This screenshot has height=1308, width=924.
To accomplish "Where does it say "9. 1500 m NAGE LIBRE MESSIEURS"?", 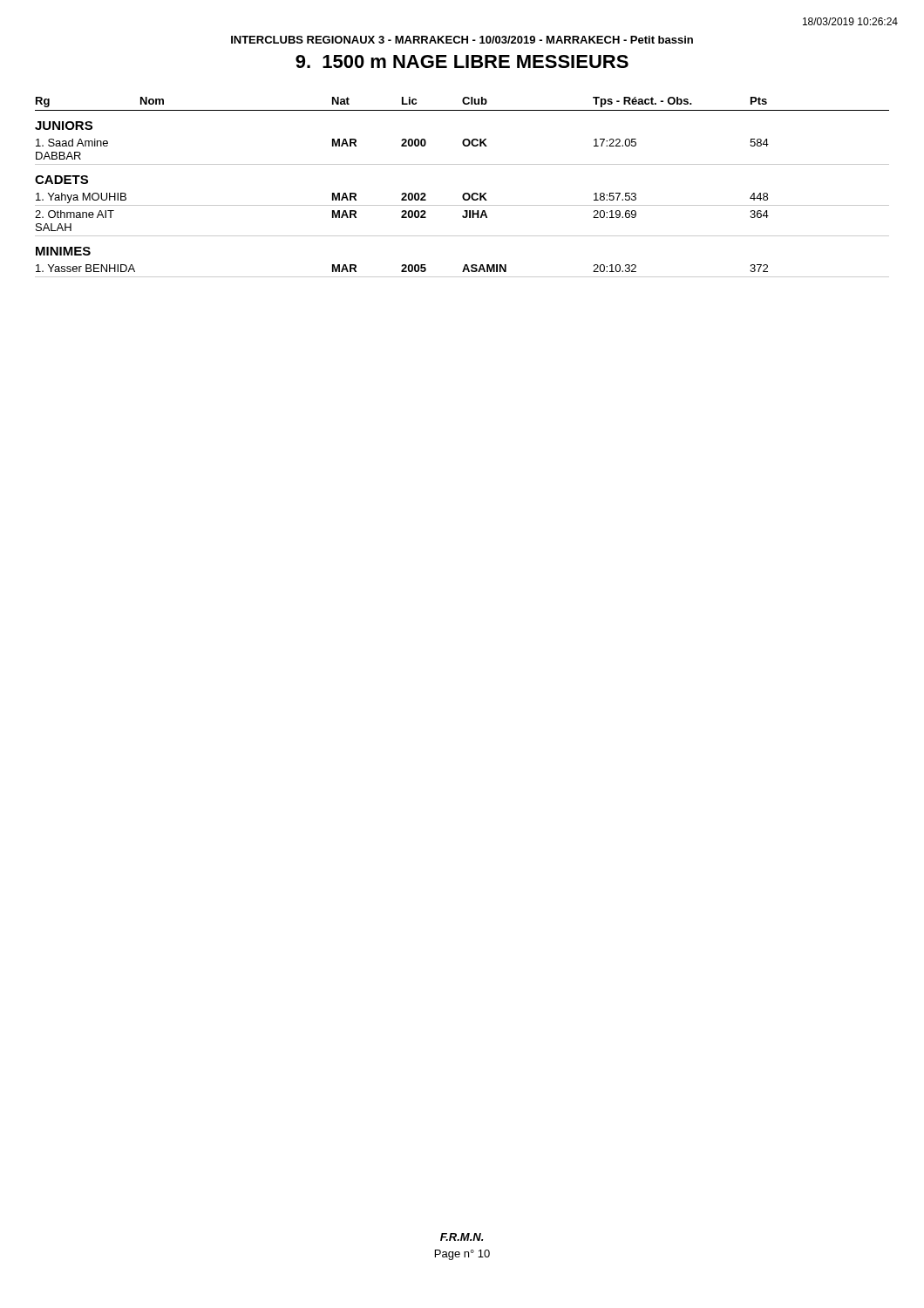I will pos(462,61).
